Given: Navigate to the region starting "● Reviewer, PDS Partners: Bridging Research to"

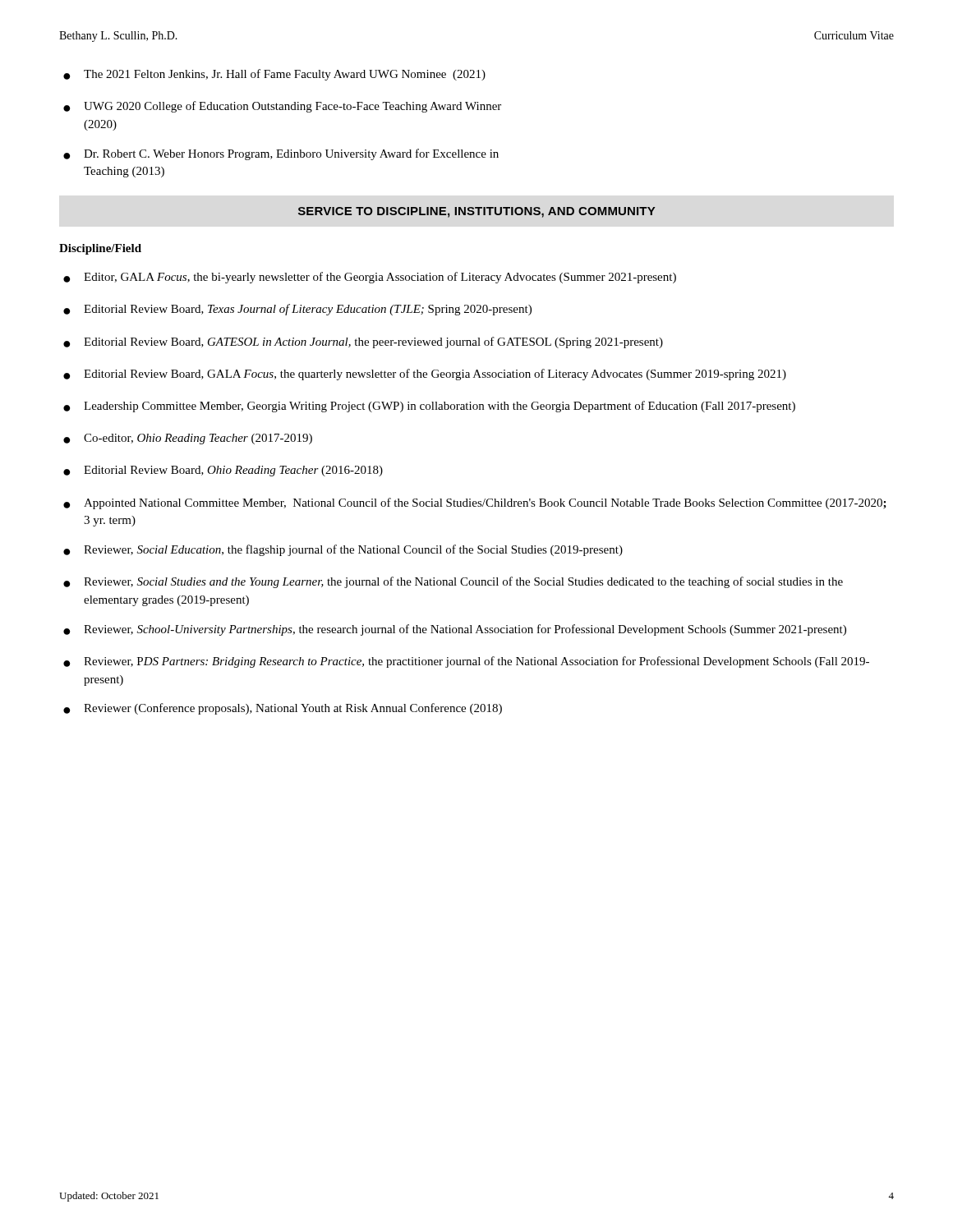Looking at the screenshot, I should click(478, 671).
